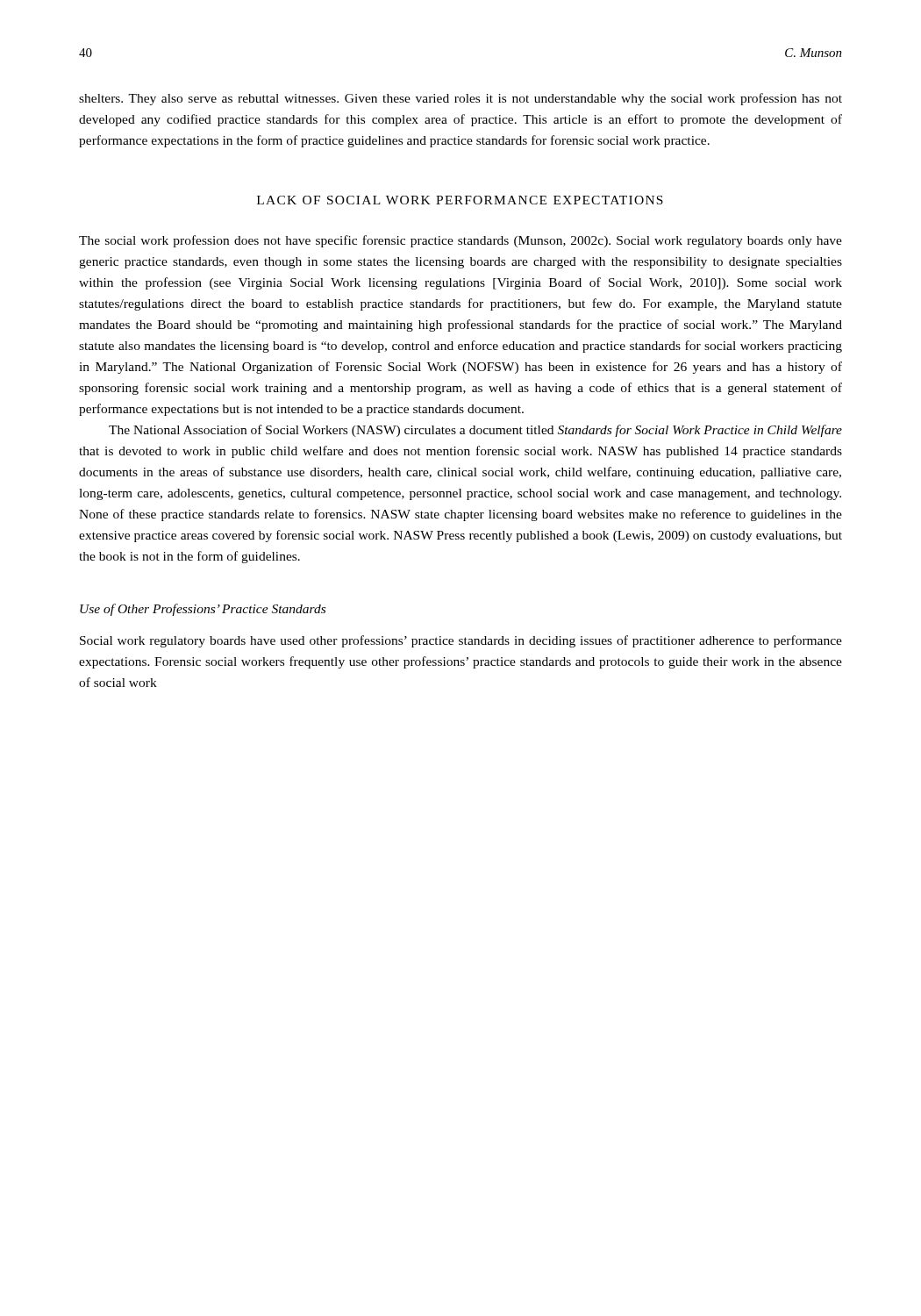
Task: Click the section header that begins "Use of Other Professions’ Practice"
Action: click(x=202, y=609)
